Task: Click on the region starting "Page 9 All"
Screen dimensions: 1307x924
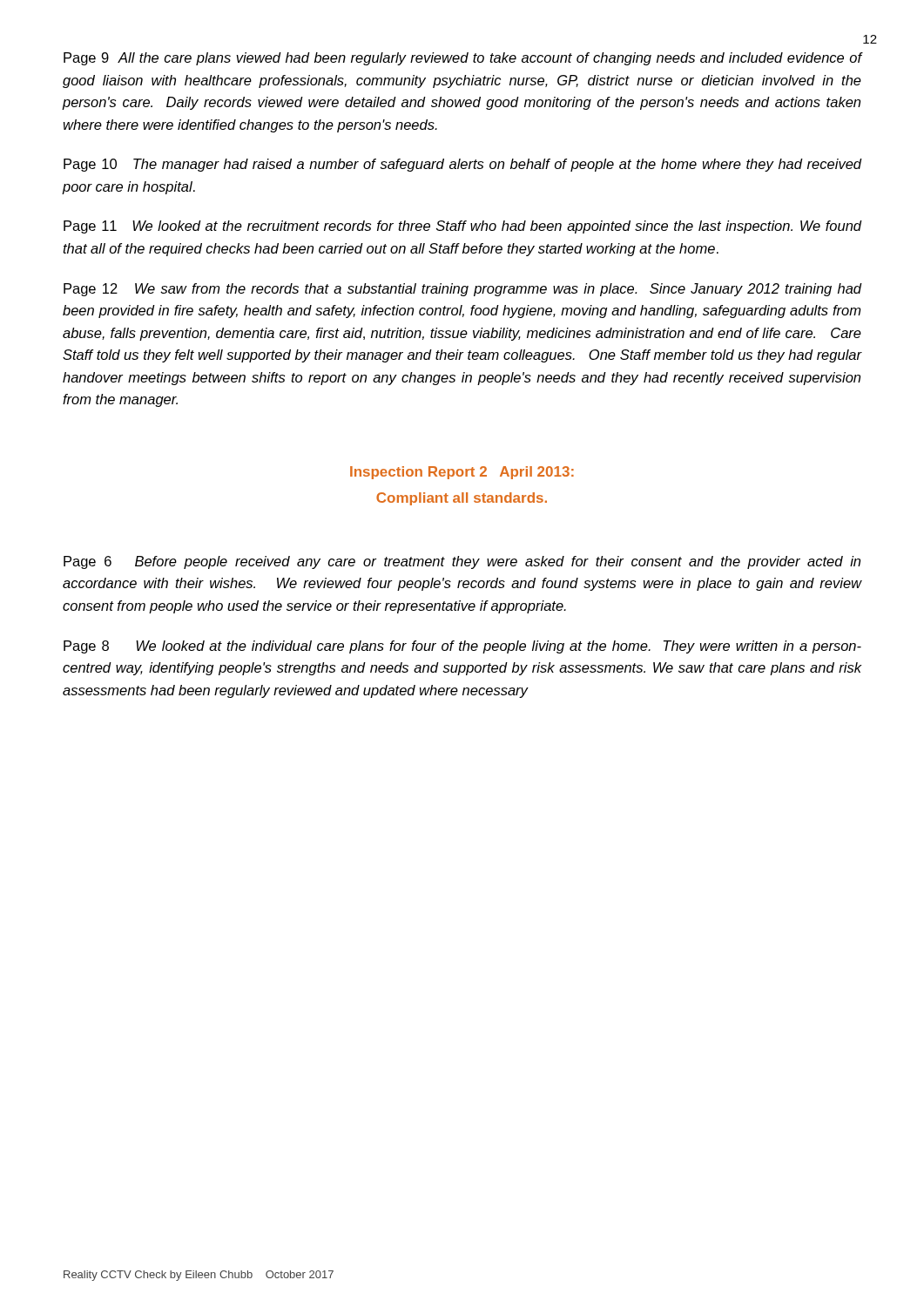Action: click(462, 91)
